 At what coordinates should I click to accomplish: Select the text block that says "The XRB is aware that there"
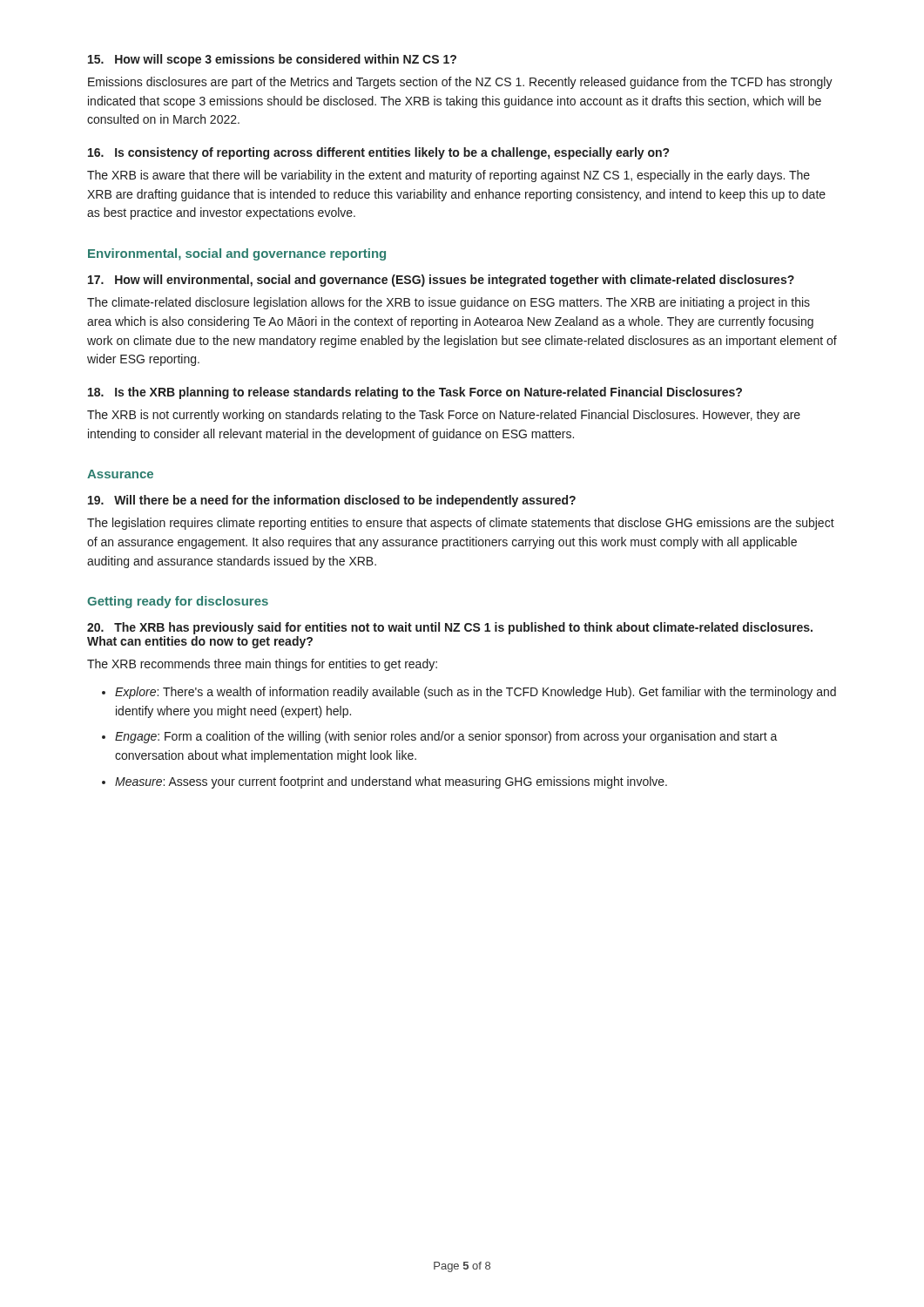tap(456, 194)
